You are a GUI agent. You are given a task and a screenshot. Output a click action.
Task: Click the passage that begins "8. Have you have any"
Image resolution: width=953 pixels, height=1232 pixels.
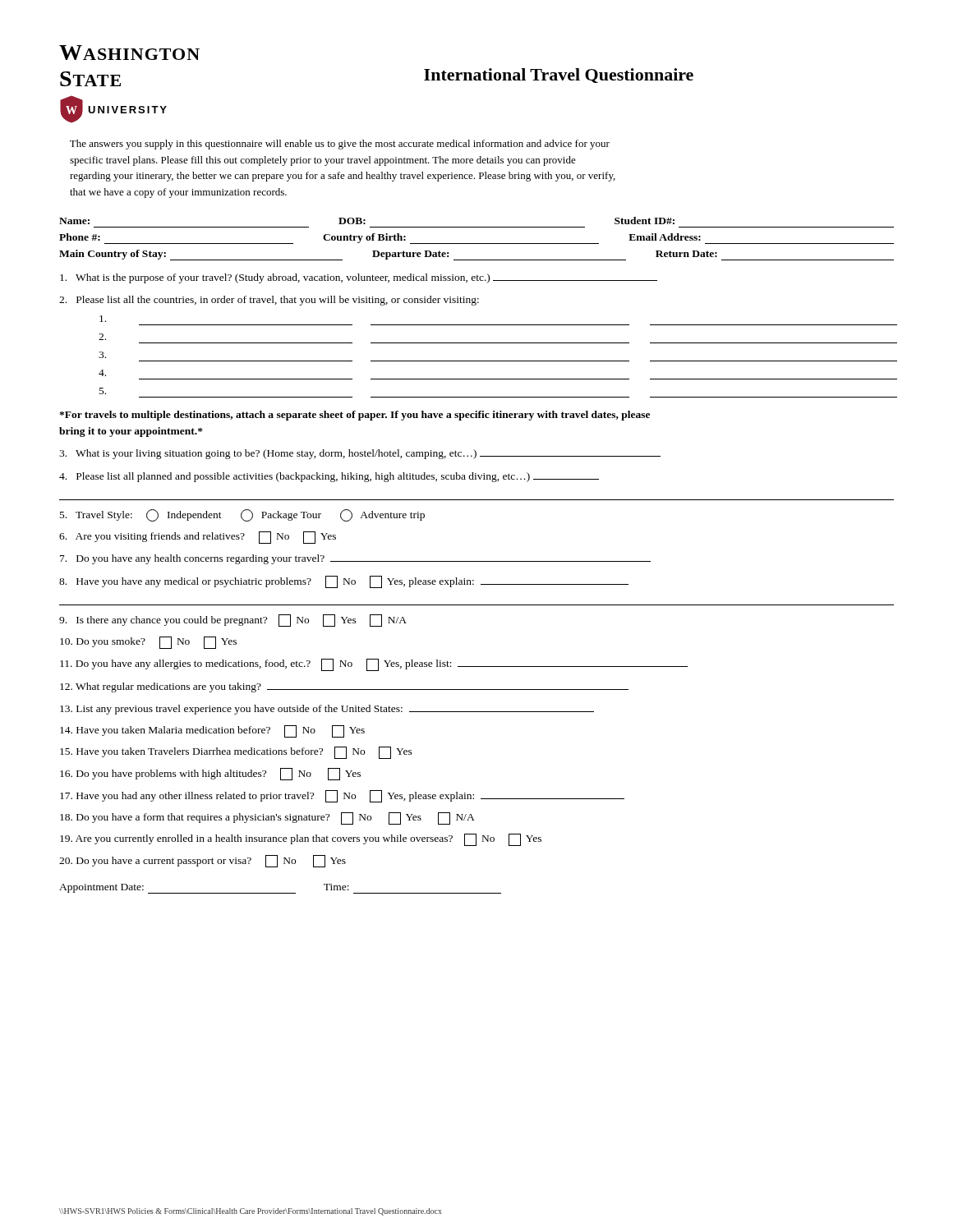tap(344, 580)
